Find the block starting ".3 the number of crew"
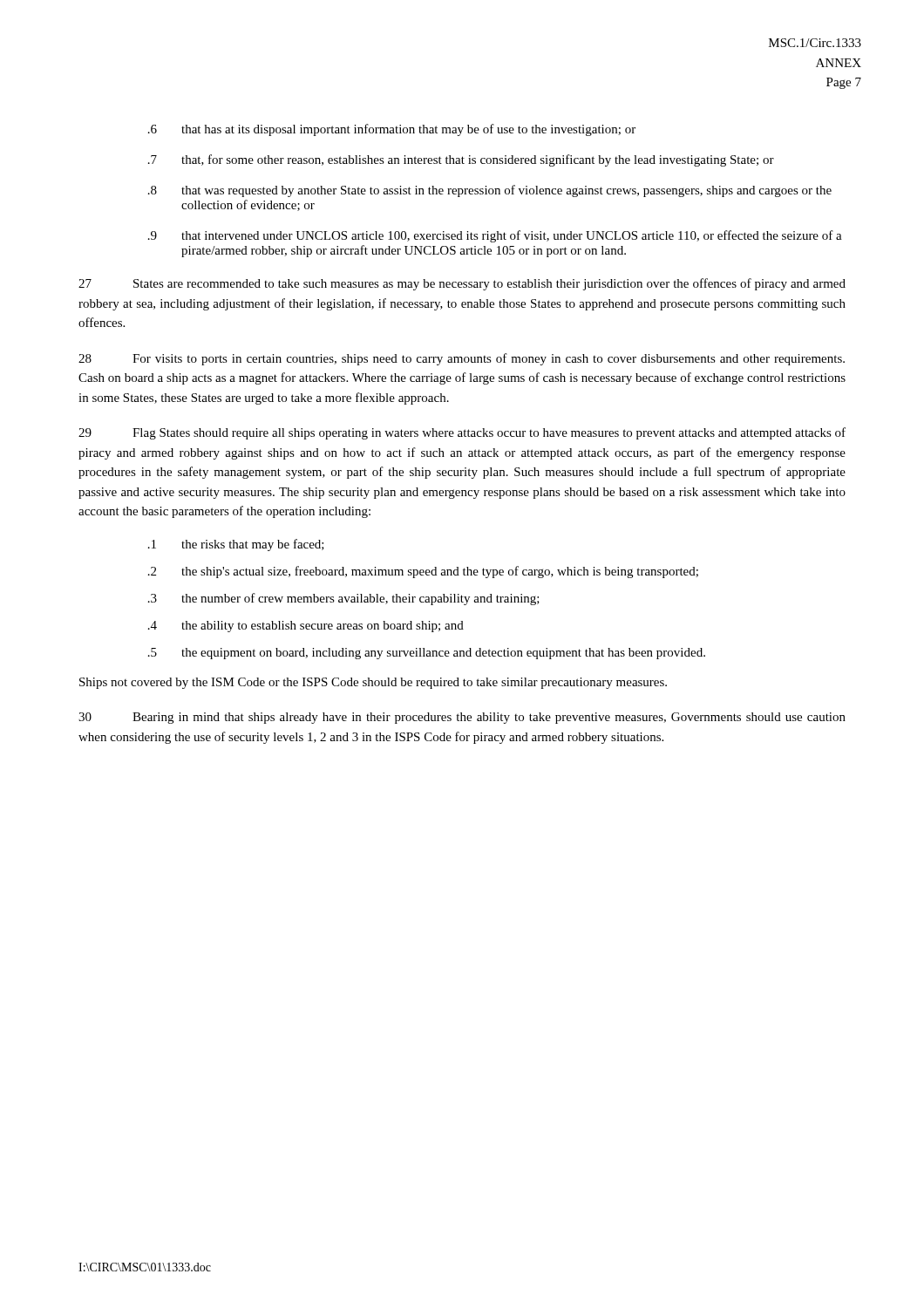Viewport: 924px width, 1308px height. pos(462,598)
